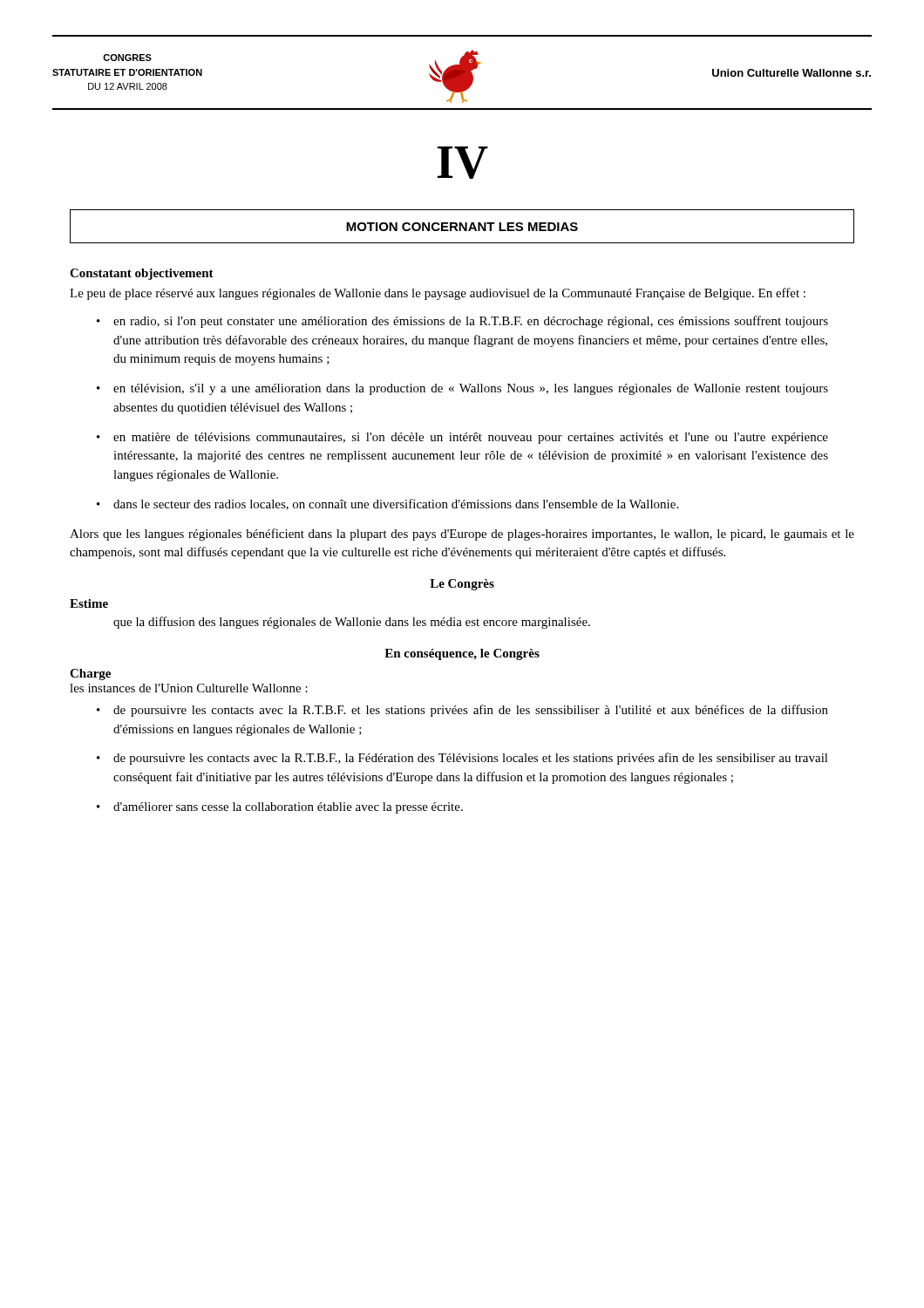Where is the passage that starts "que la diffusion des langues régionales"?
The image size is (924, 1308).
pyautogui.click(x=352, y=622)
